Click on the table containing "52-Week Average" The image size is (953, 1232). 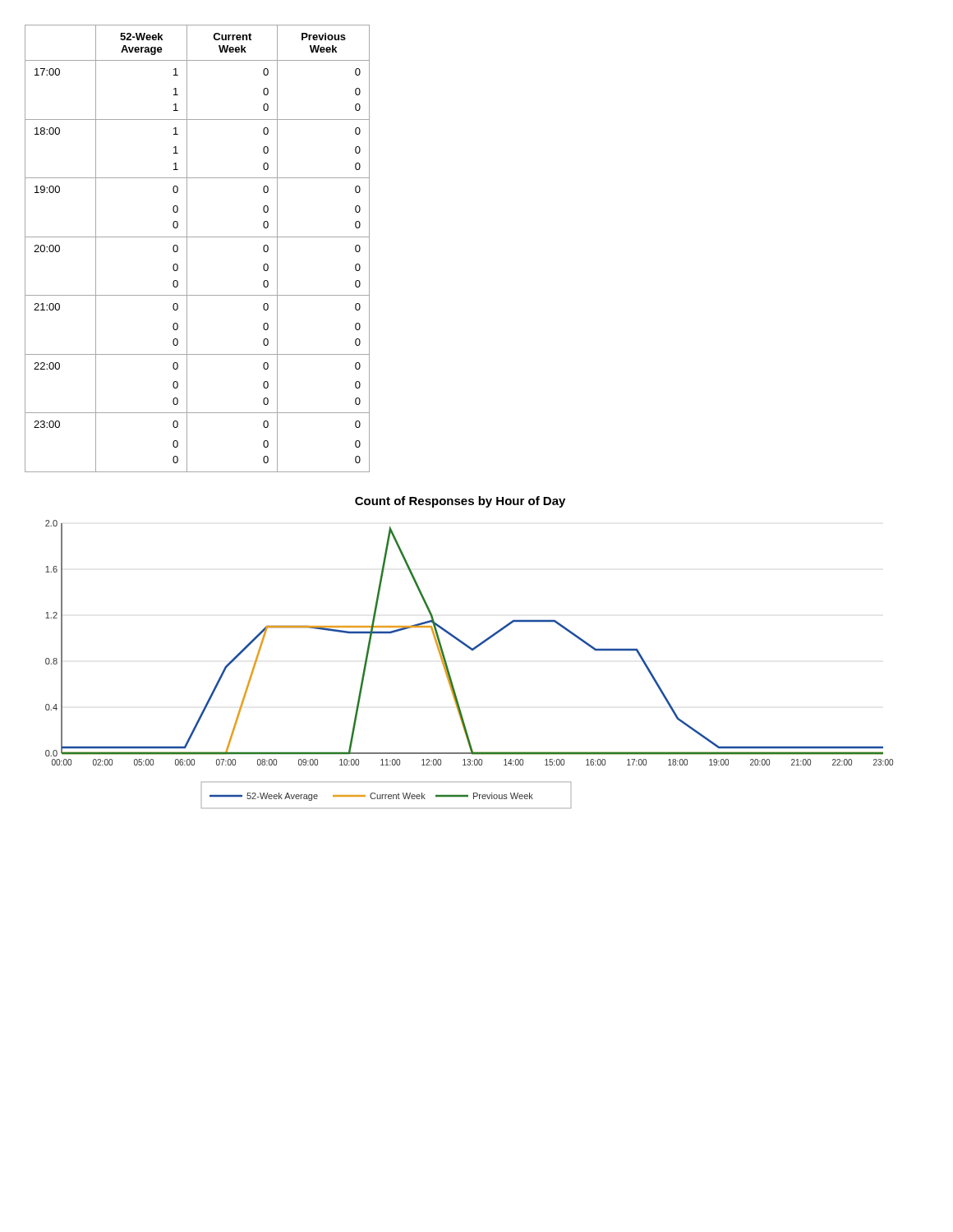point(197,248)
